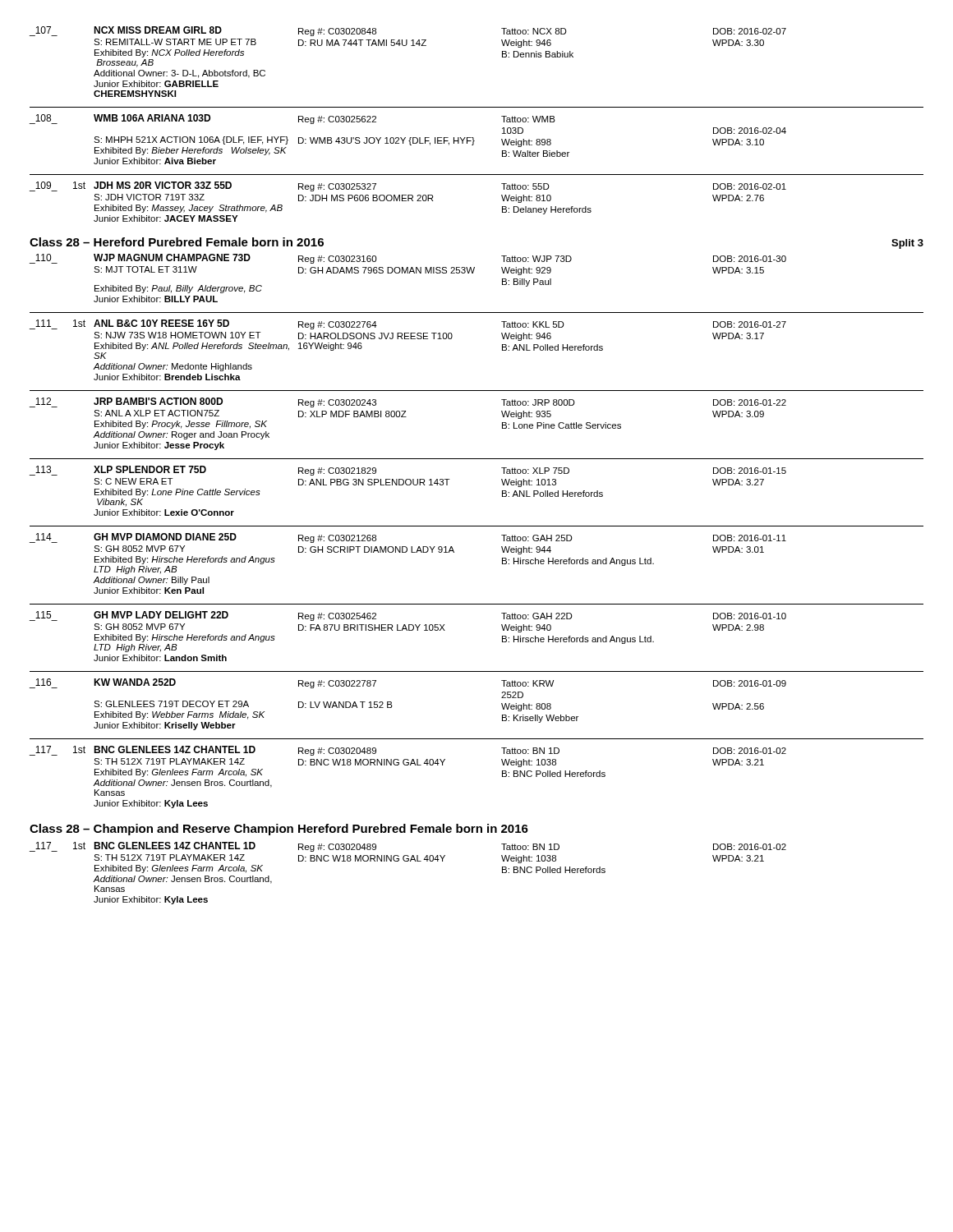Find the block starting "_110_ WJP MAGNUM CHAMPAGNE"
Viewport: 953px width, 1232px height.
pos(476,278)
